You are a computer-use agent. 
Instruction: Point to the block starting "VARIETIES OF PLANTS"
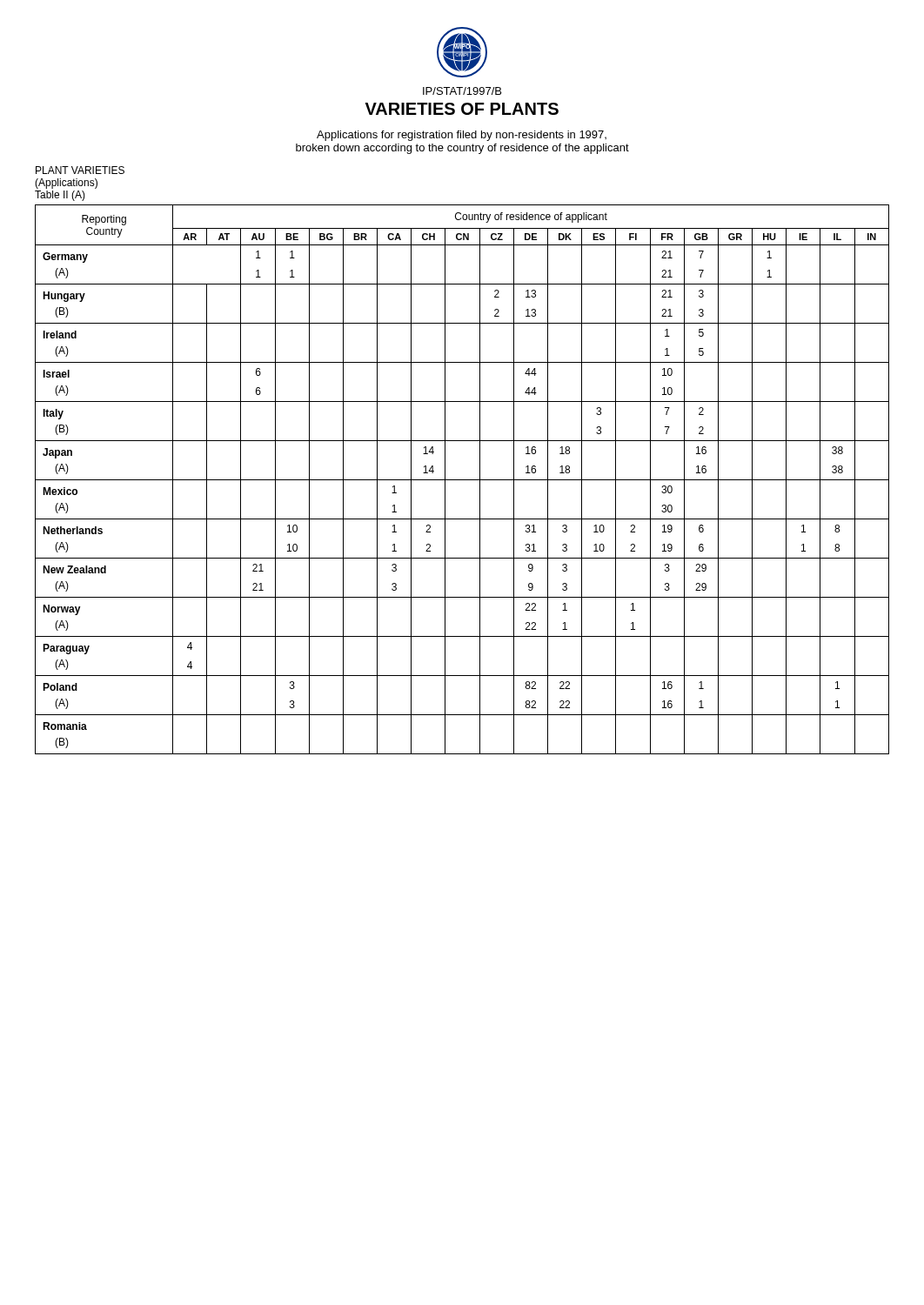(x=462, y=109)
